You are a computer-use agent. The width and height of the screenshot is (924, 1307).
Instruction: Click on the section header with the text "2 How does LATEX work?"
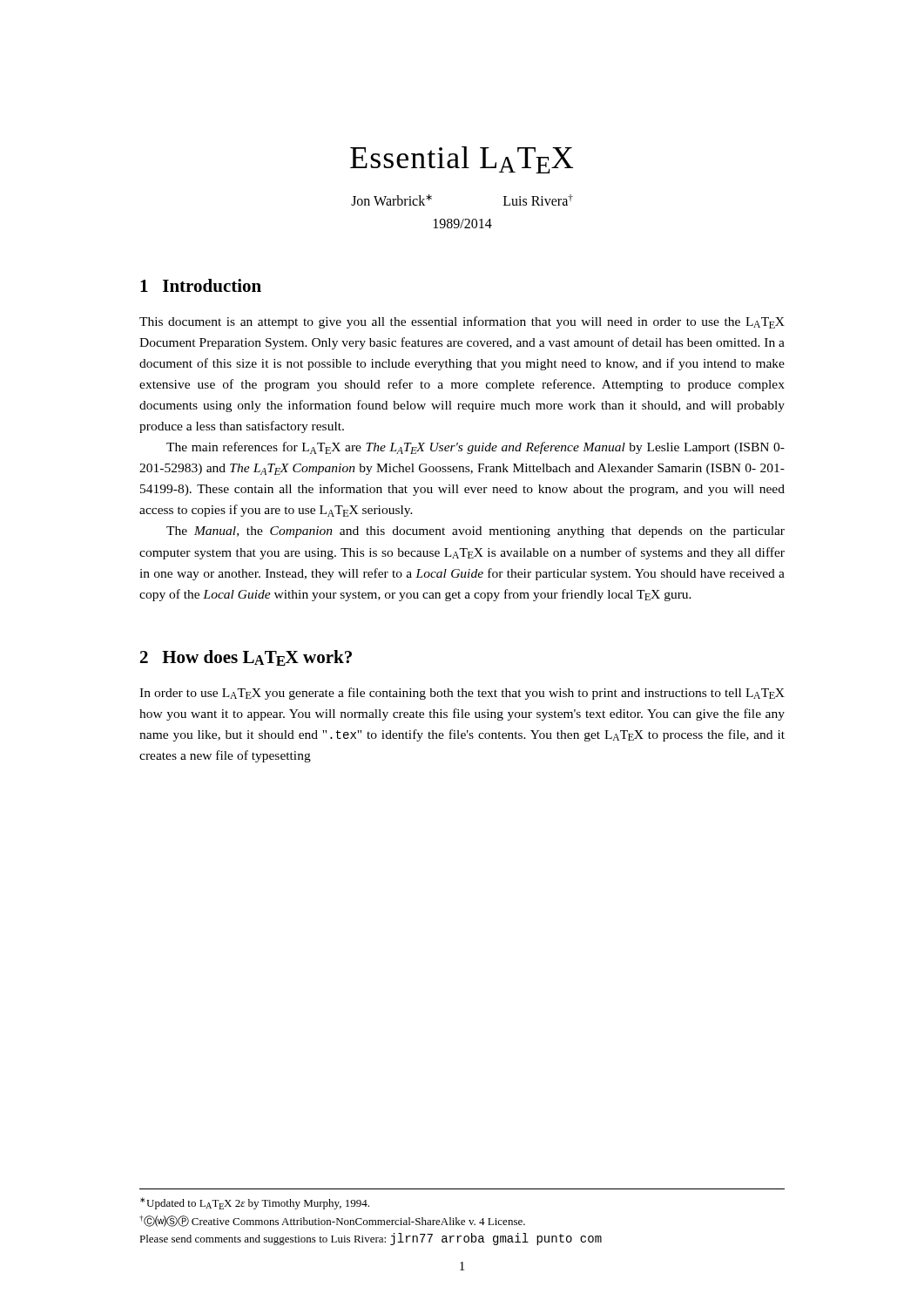[246, 657]
